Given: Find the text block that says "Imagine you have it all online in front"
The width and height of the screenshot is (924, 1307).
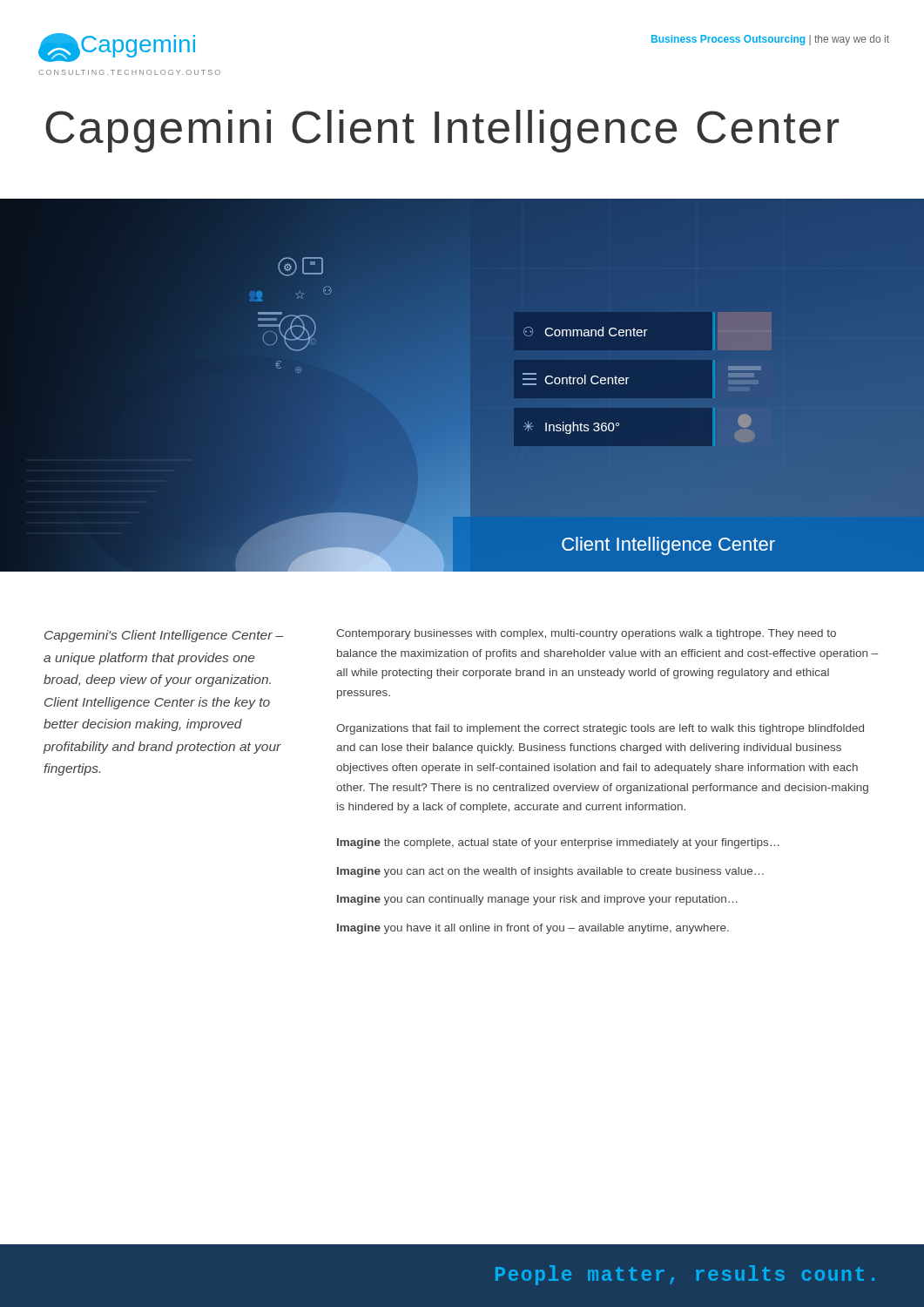Looking at the screenshot, I should pyautogui.click(x=533, y=928).
